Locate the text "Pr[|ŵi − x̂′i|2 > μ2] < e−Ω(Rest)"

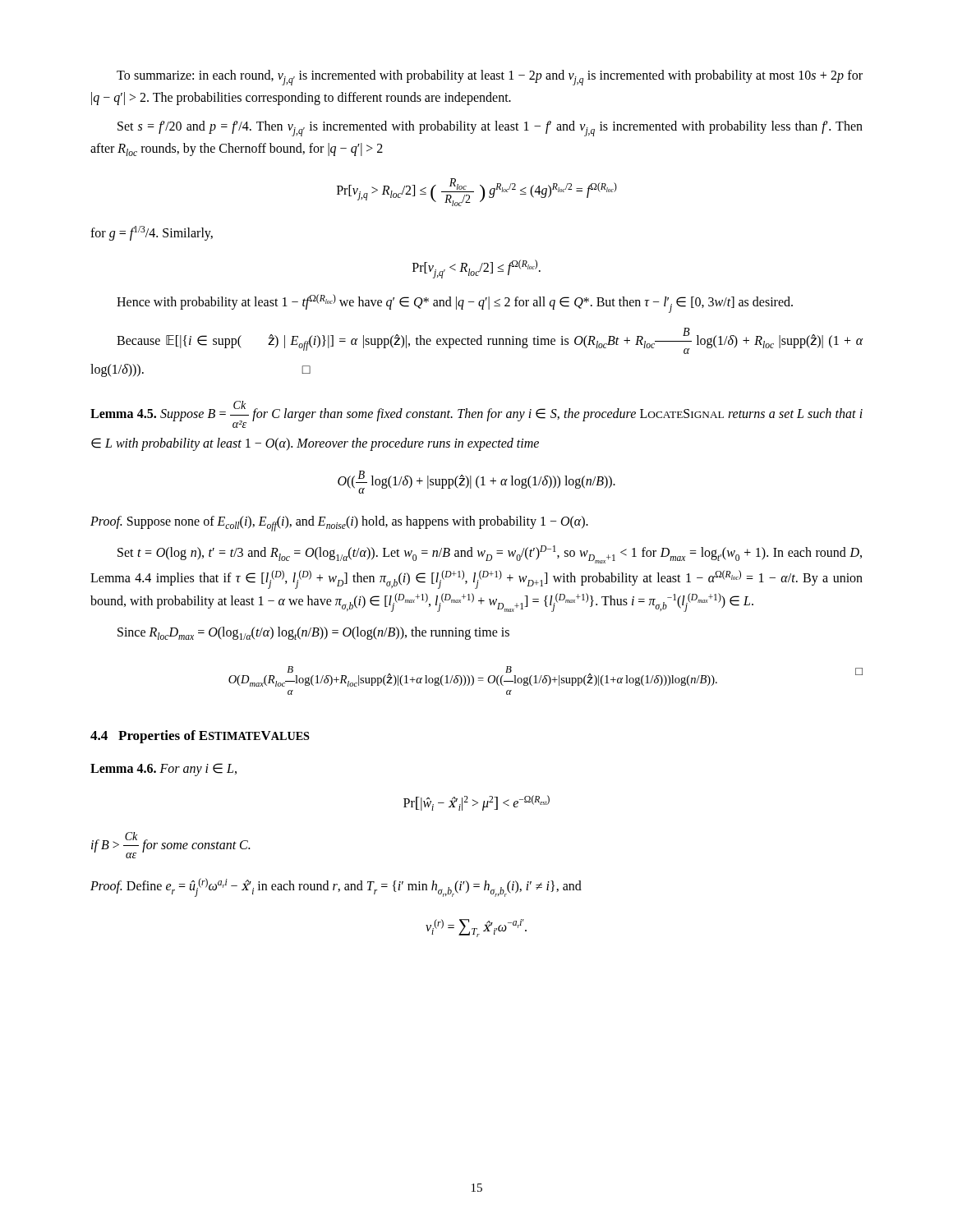coord(476,803)
